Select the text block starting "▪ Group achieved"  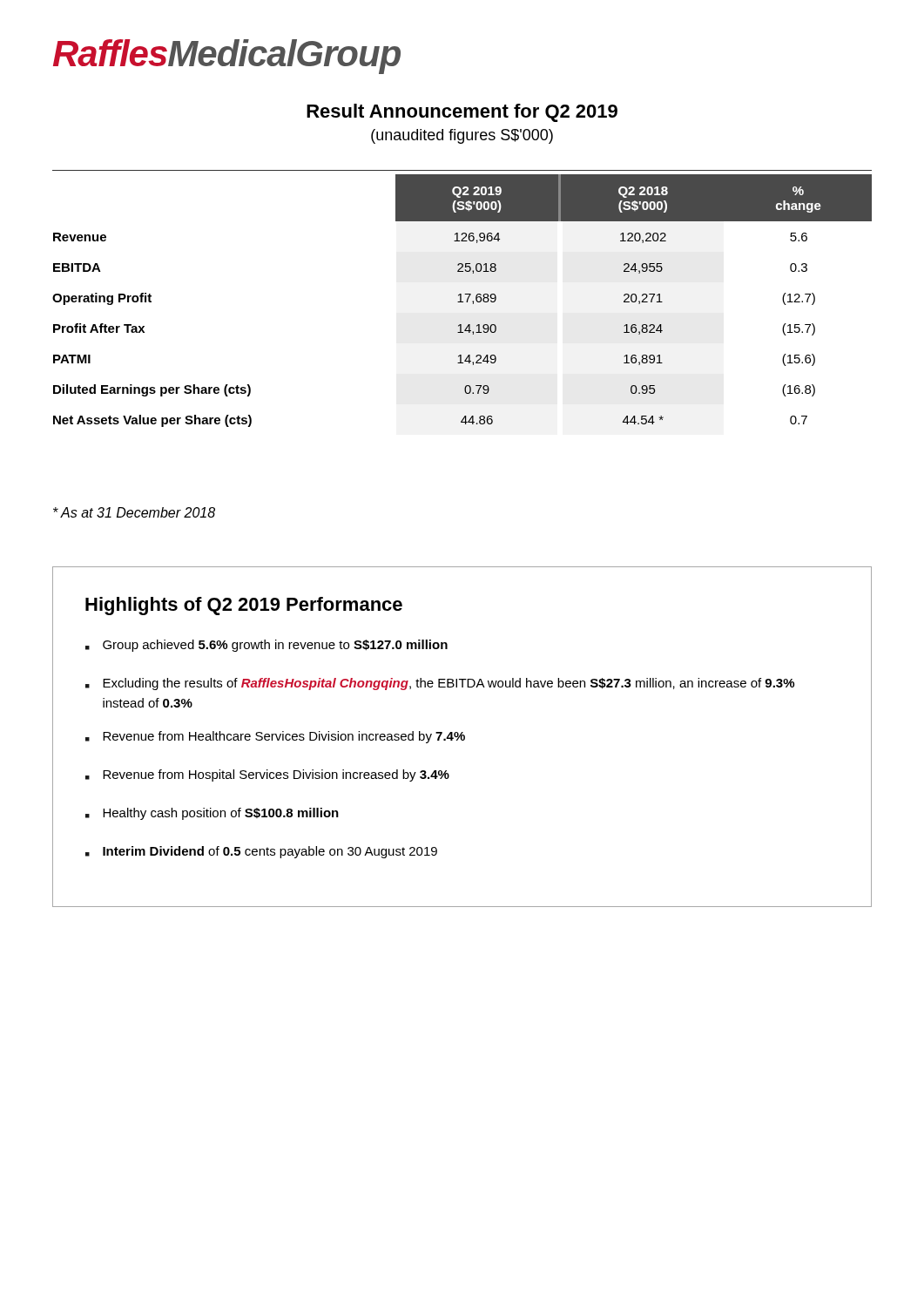266,646
